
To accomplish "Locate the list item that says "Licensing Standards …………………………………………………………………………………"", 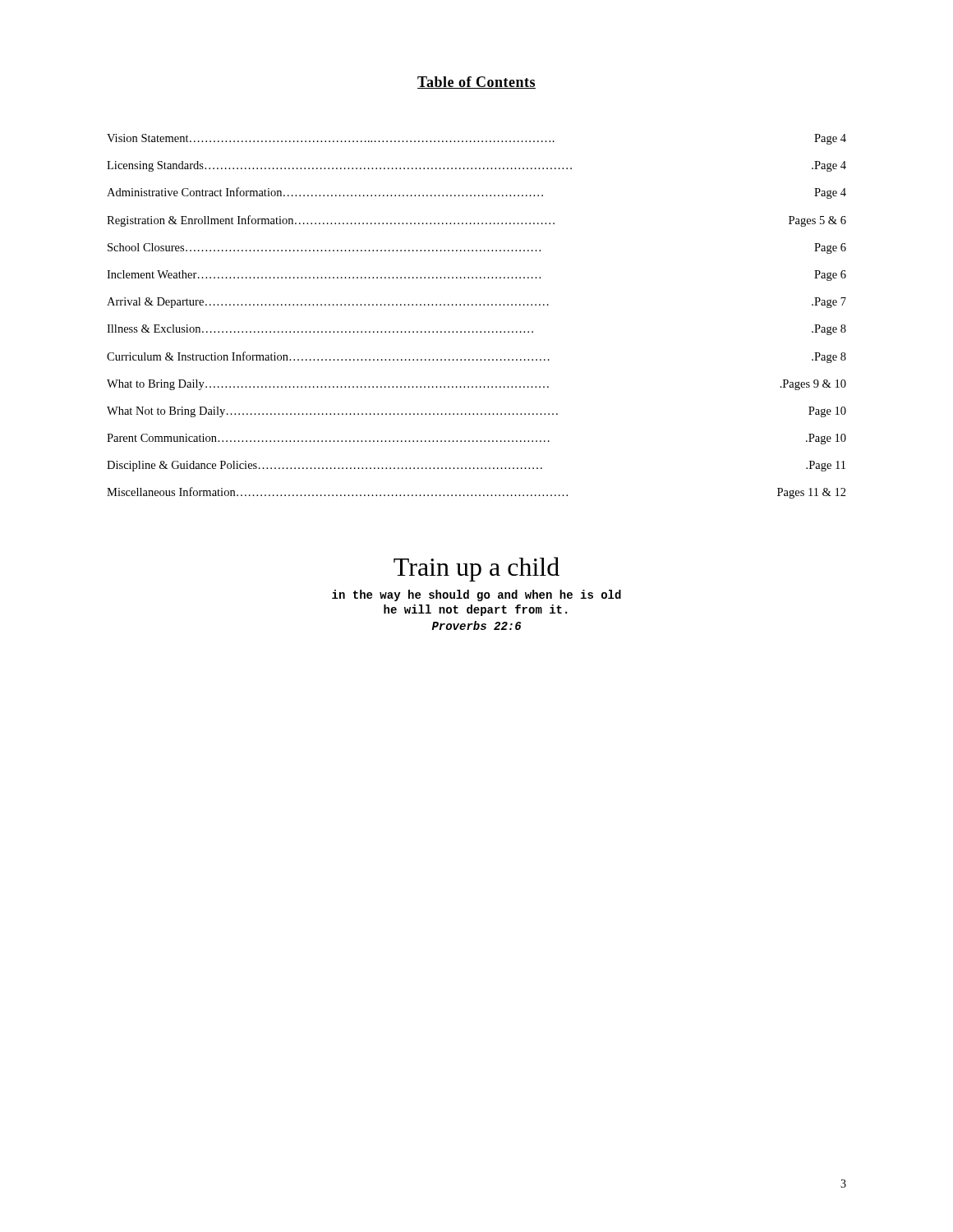I will point(476,166).
